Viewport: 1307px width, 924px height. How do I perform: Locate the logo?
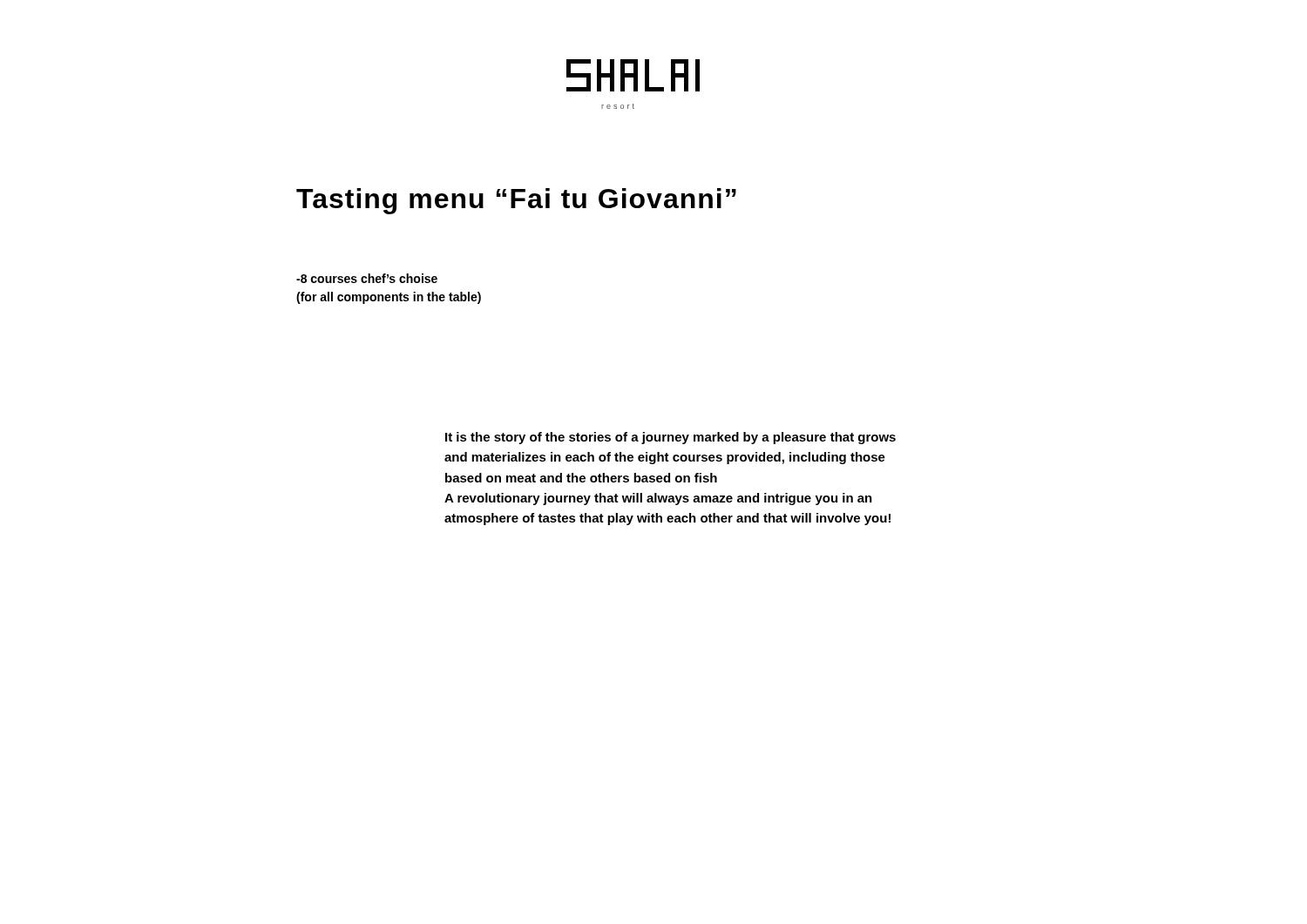(x=654, y=87)
